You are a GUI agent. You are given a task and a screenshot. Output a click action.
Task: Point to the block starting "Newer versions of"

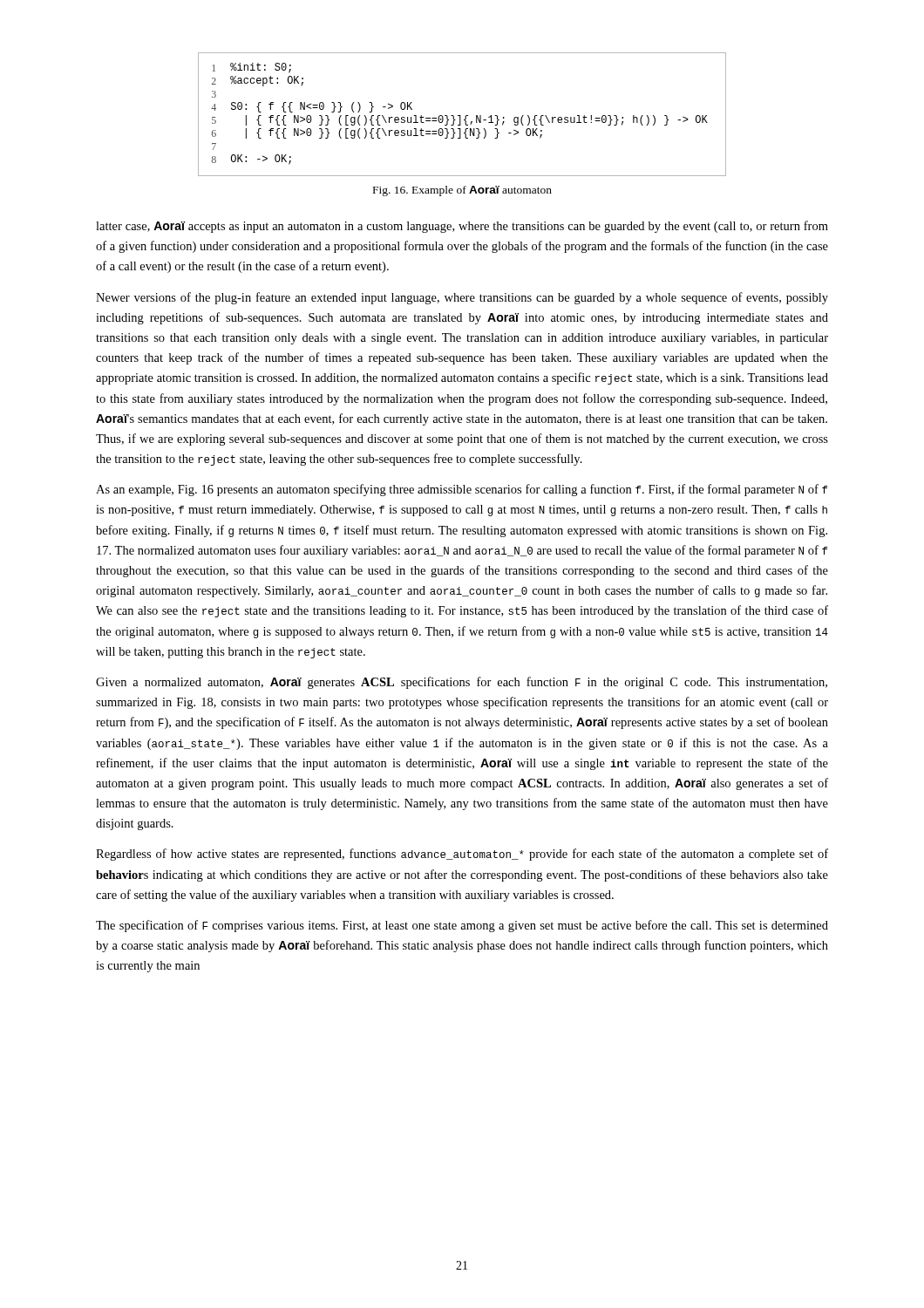tap(462, 378)
